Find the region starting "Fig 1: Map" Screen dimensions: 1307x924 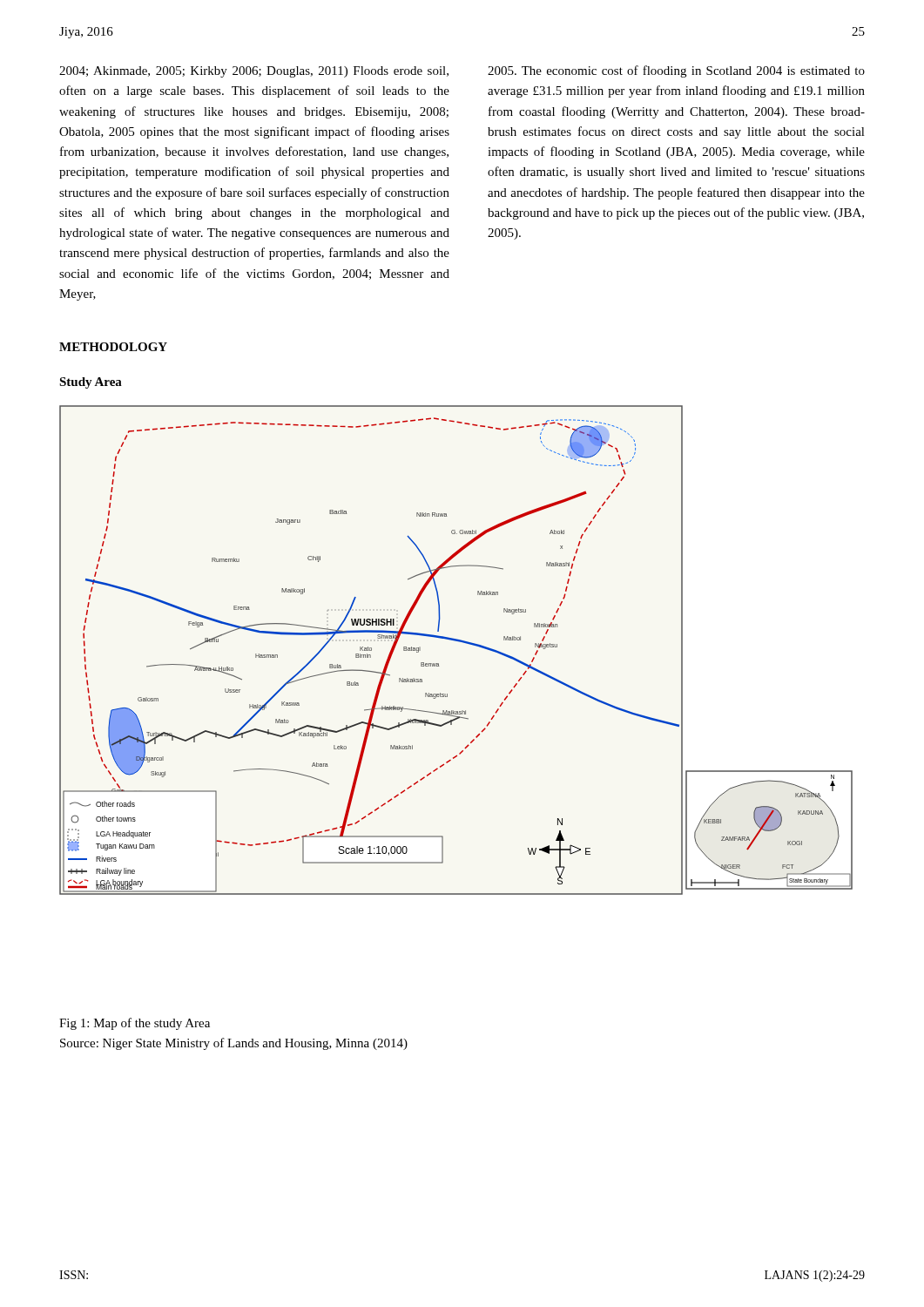click(233, 1033)
